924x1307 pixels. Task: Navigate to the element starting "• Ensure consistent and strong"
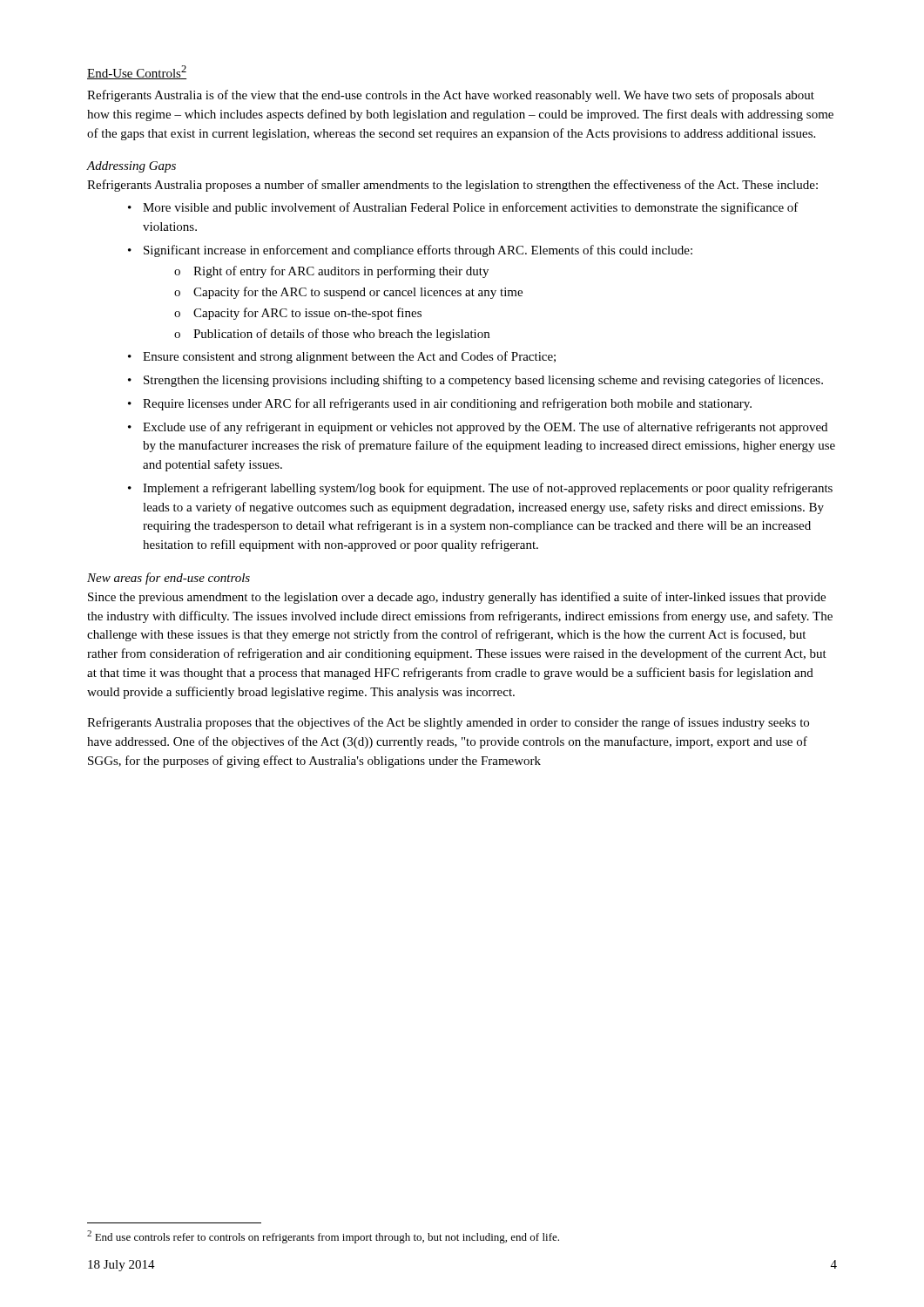pyautogui.click(x=342, y=357)
